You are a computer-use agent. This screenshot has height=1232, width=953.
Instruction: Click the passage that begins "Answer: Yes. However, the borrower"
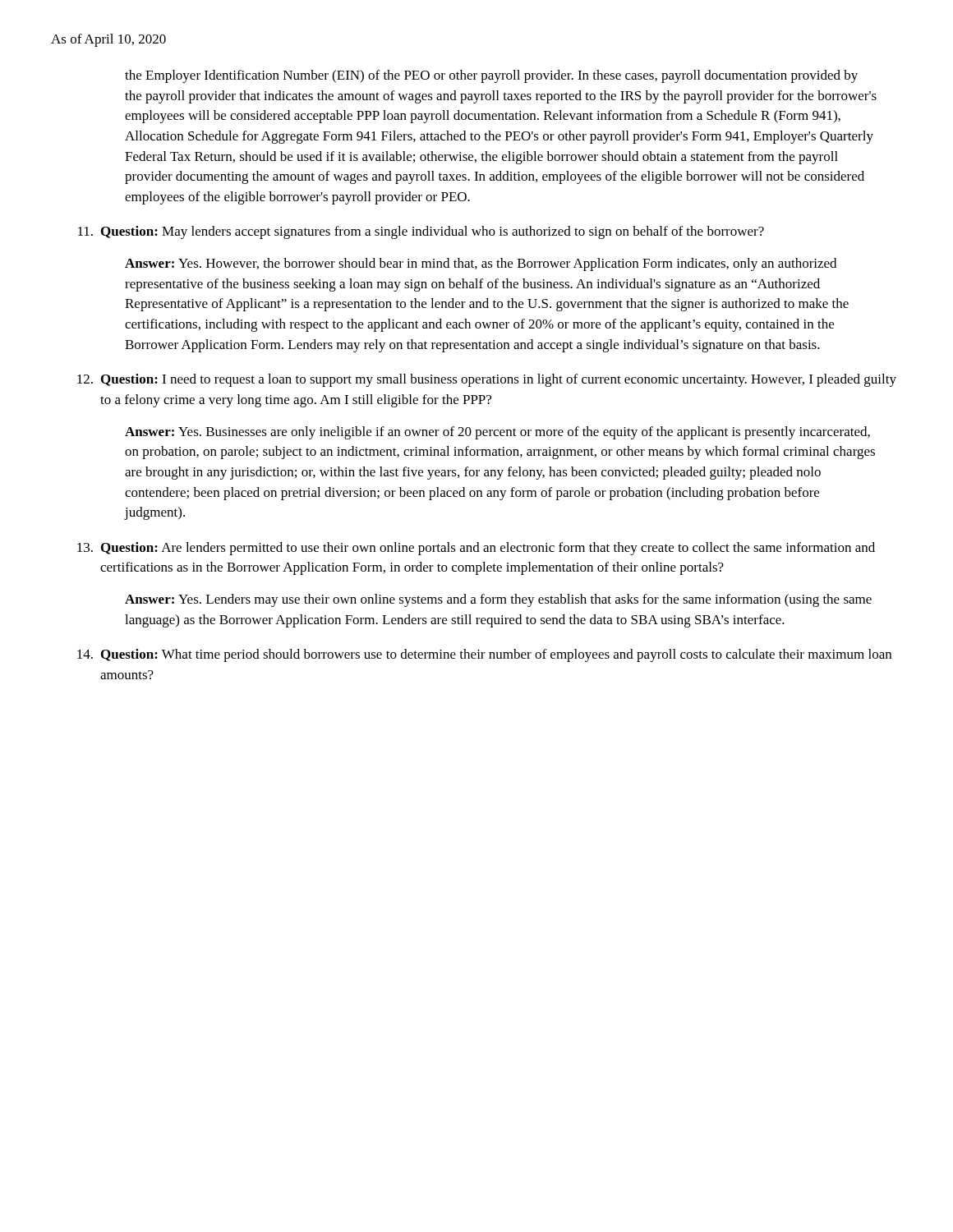pos(487,304)
